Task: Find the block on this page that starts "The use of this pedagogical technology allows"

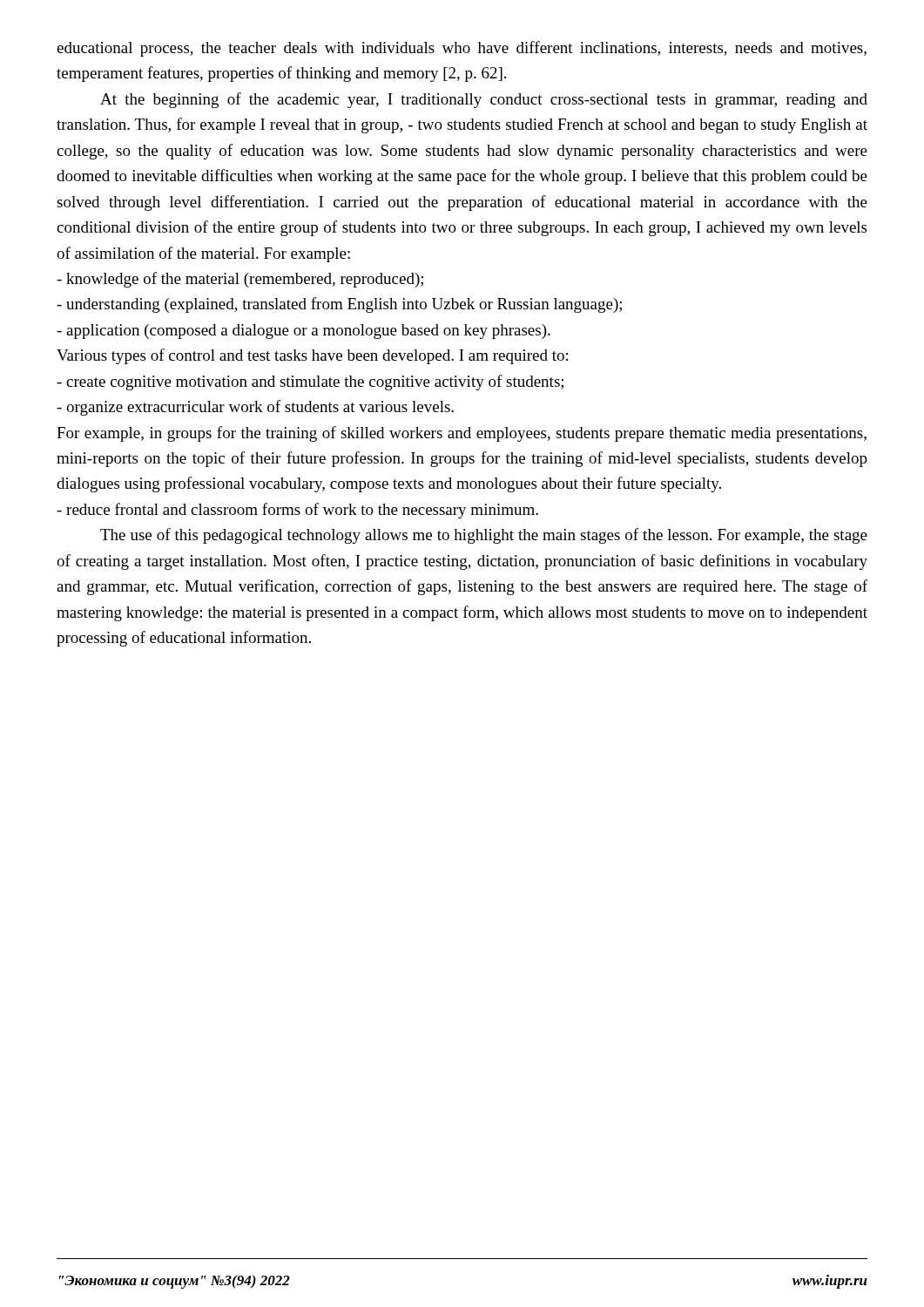Action: [x=462, y=586]
